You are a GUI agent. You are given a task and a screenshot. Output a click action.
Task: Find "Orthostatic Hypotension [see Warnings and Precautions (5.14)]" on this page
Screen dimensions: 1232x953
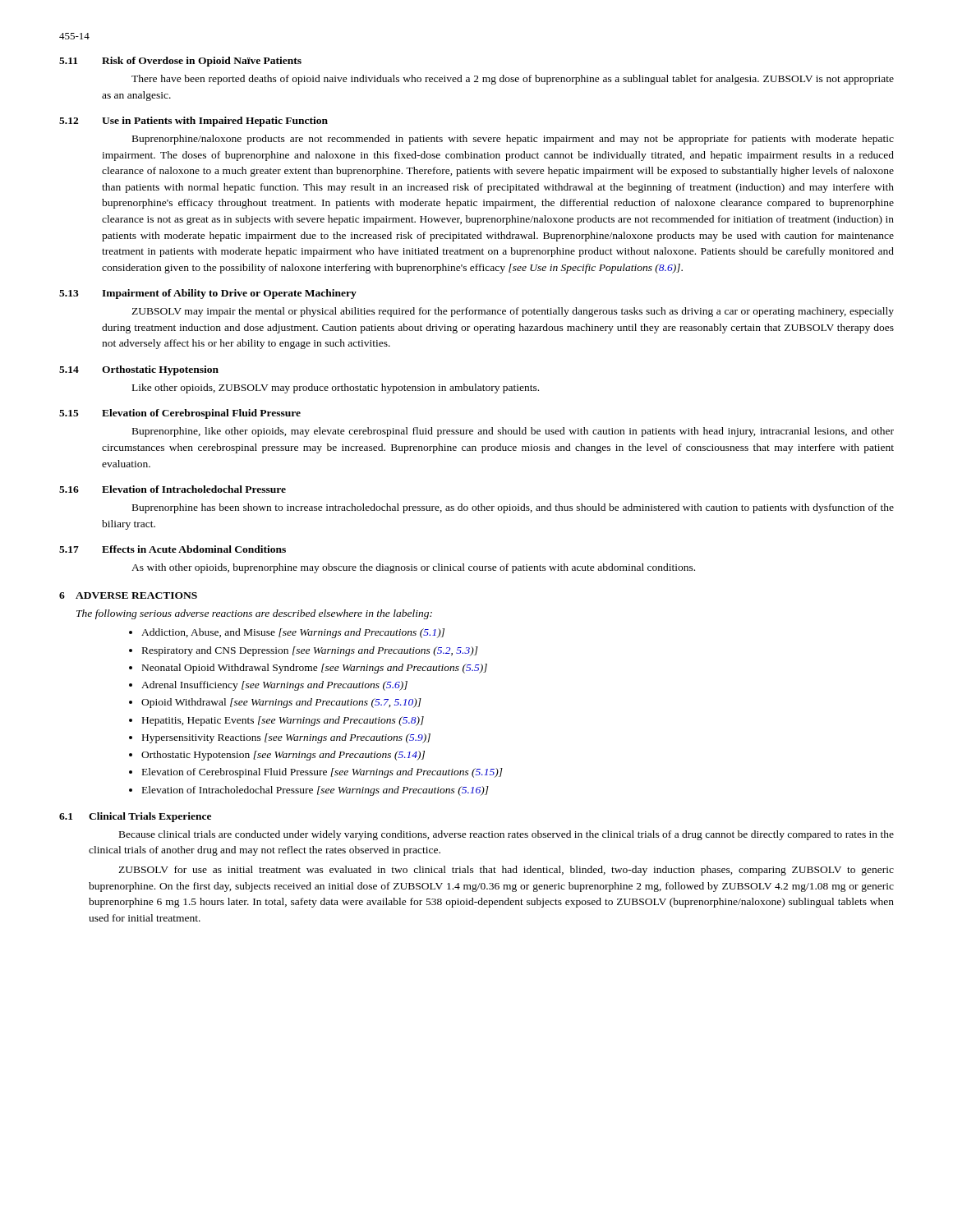coord(283,754)
